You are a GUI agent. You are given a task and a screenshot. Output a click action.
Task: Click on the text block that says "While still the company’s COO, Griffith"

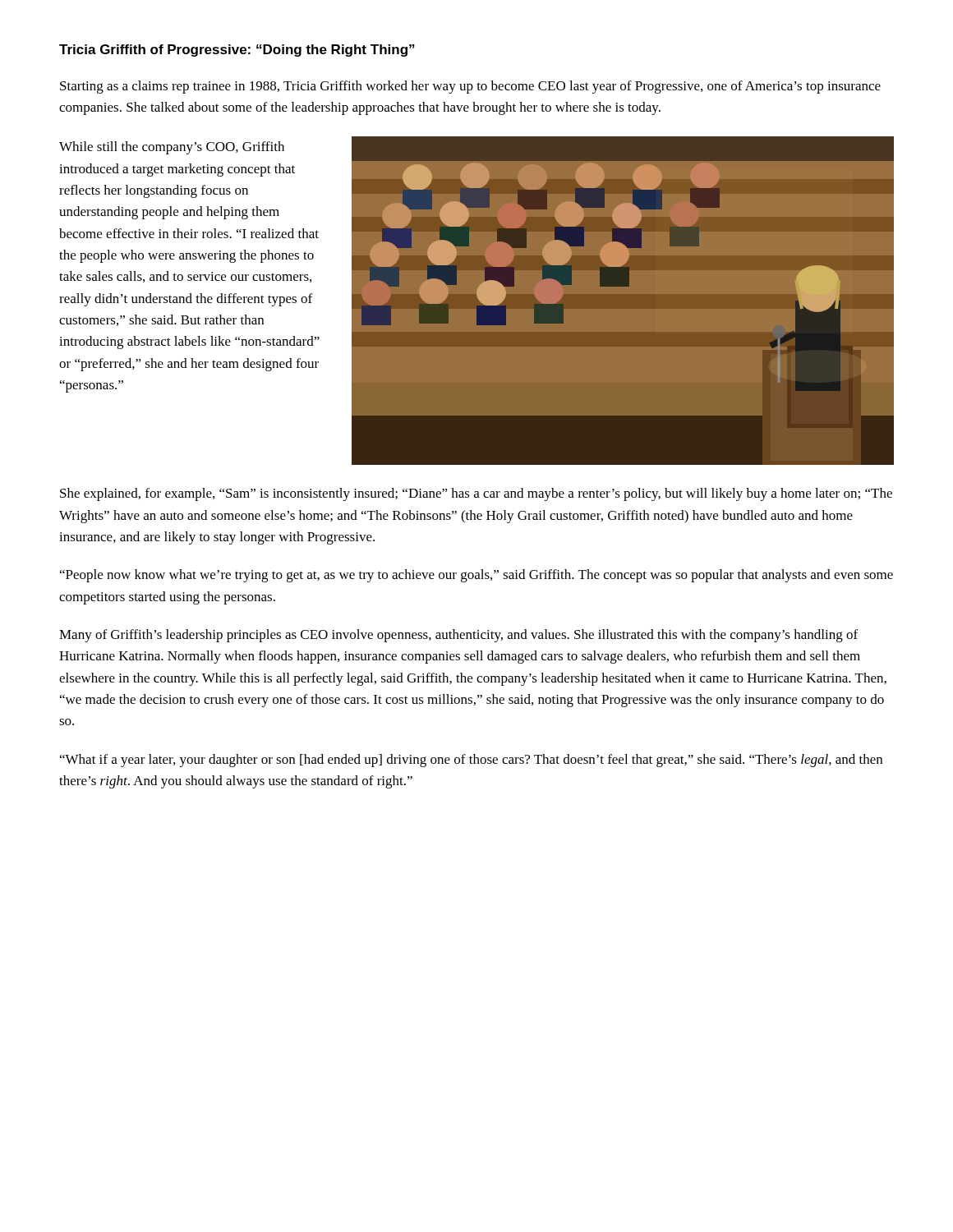(x=189, y=266)
